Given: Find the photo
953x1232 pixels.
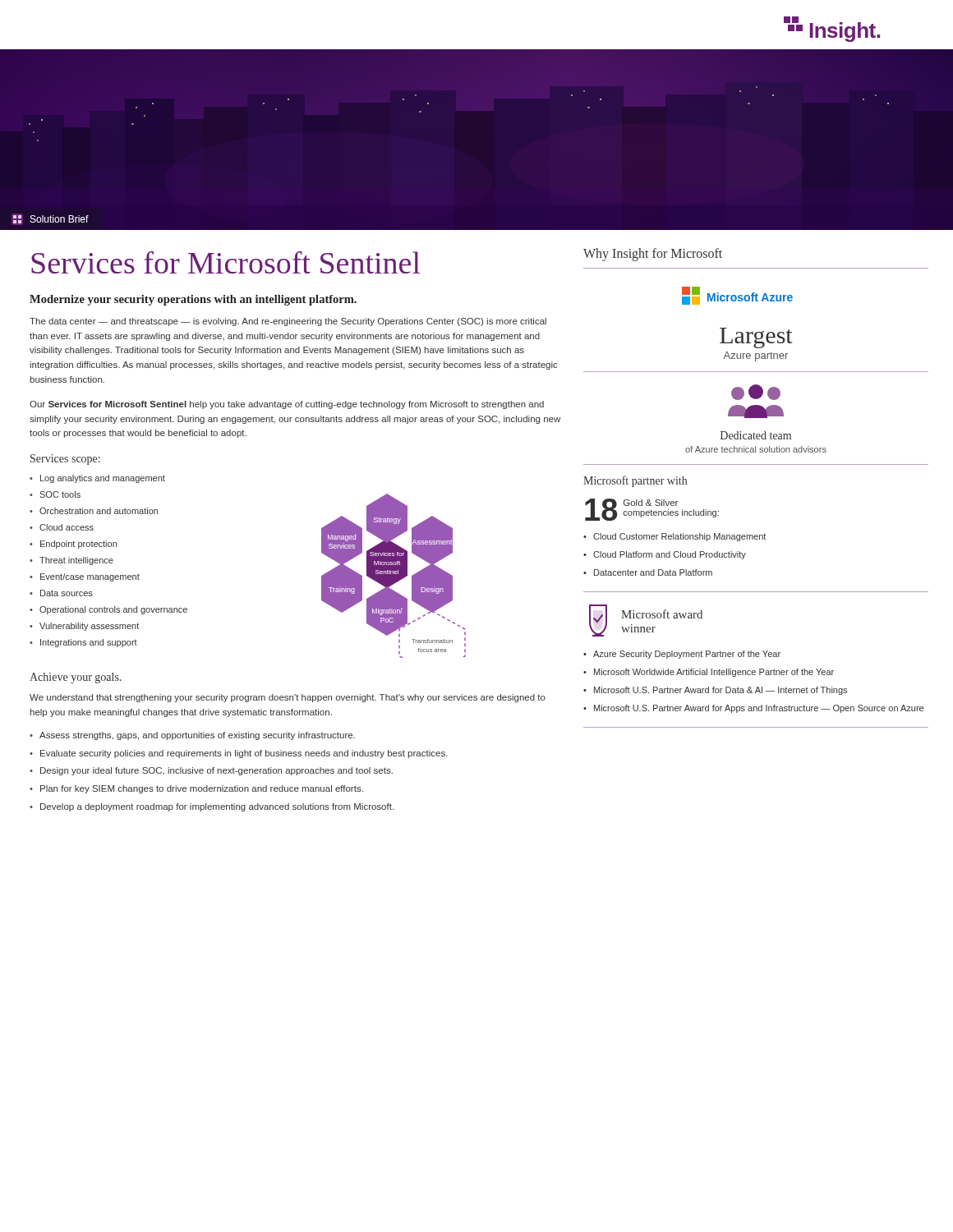Looking at the screenshot, I should pyautogui.click(x=476, y=140).
